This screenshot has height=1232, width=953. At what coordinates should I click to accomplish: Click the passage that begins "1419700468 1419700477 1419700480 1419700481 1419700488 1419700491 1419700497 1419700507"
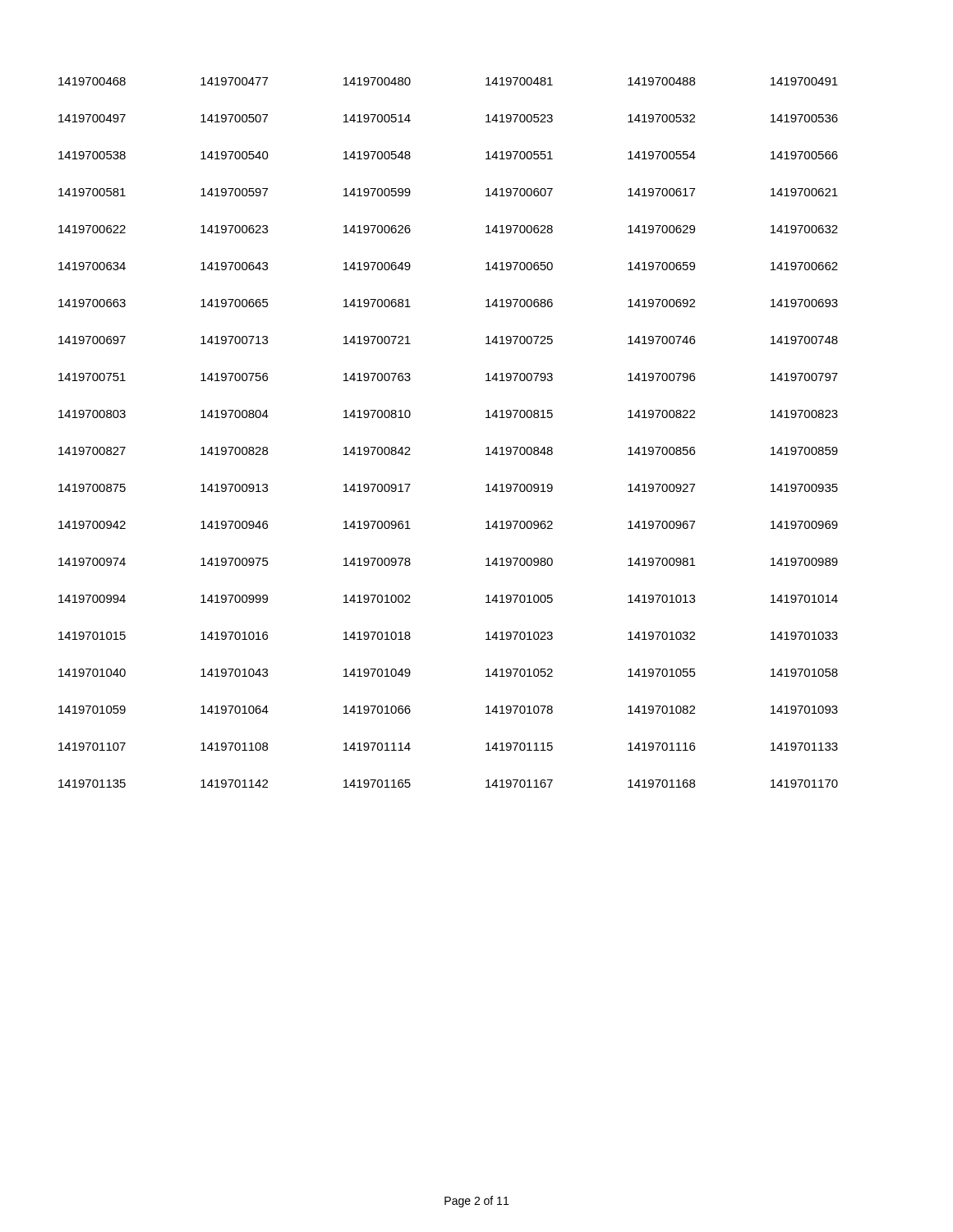point(88,81)
